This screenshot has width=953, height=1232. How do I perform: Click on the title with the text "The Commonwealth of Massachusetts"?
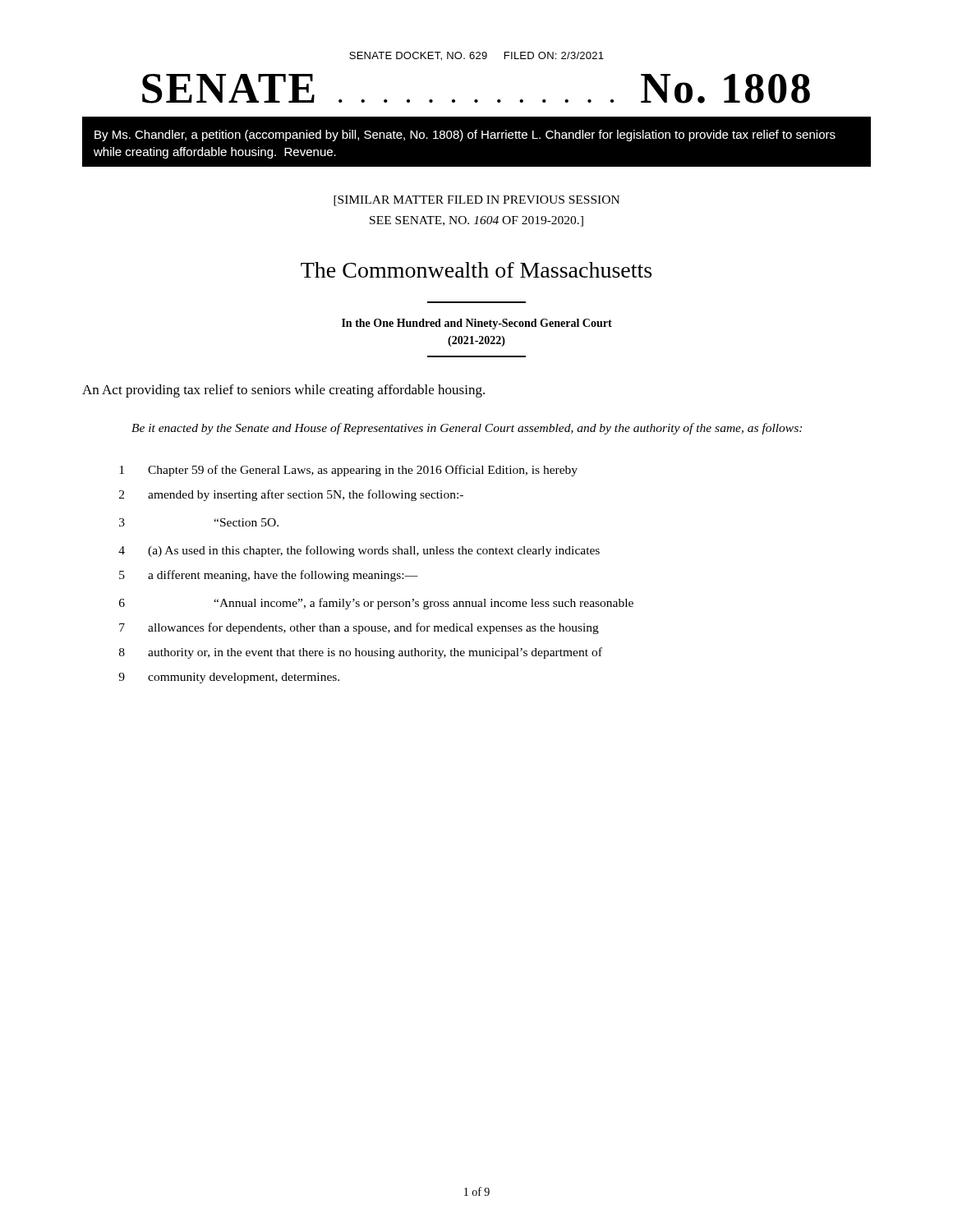(x=476, y=270)
